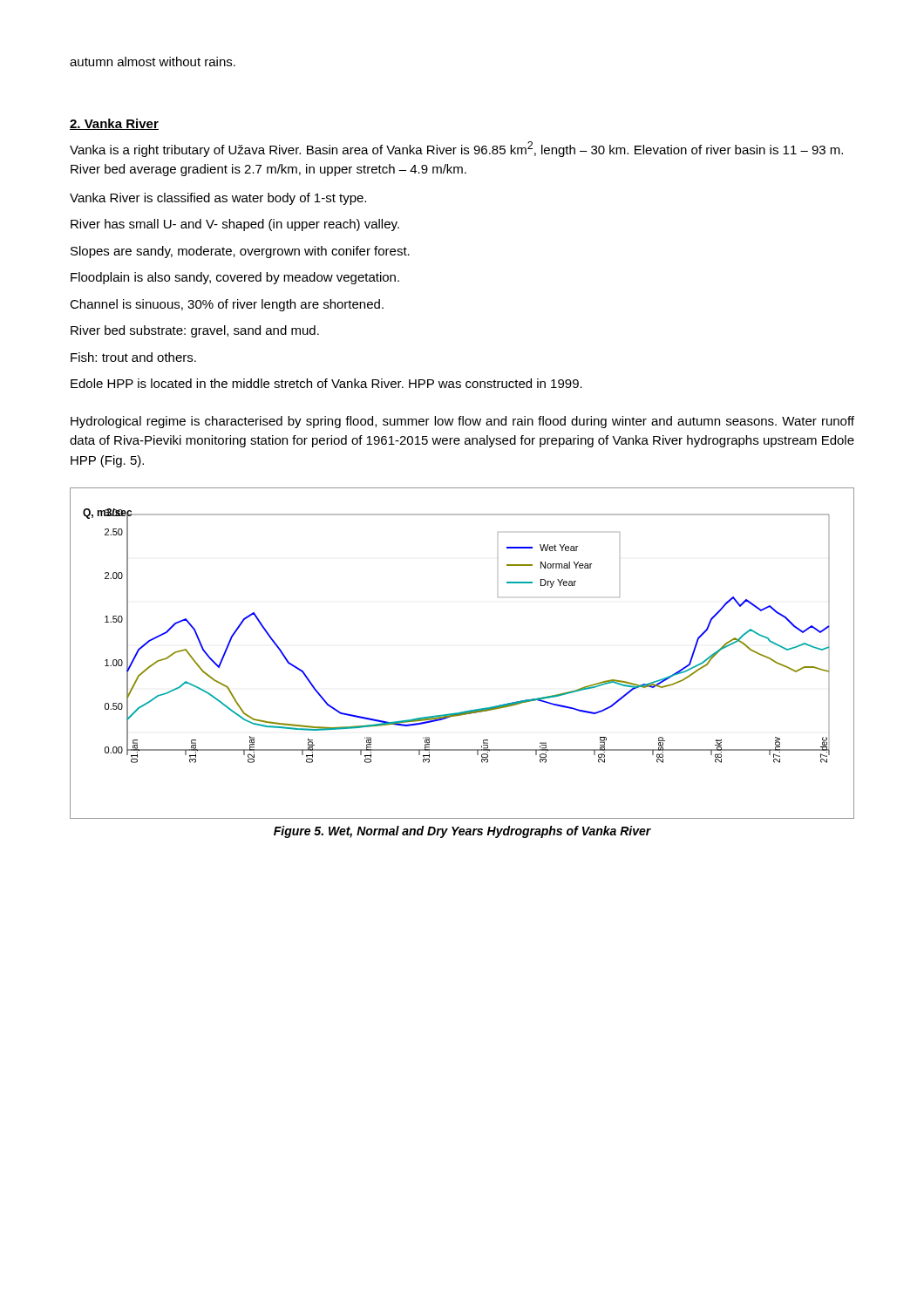
Task: Where is the passage that starts "Edole HPP is located in the"?
Action: pyautogui.click(x=326, y=383)
